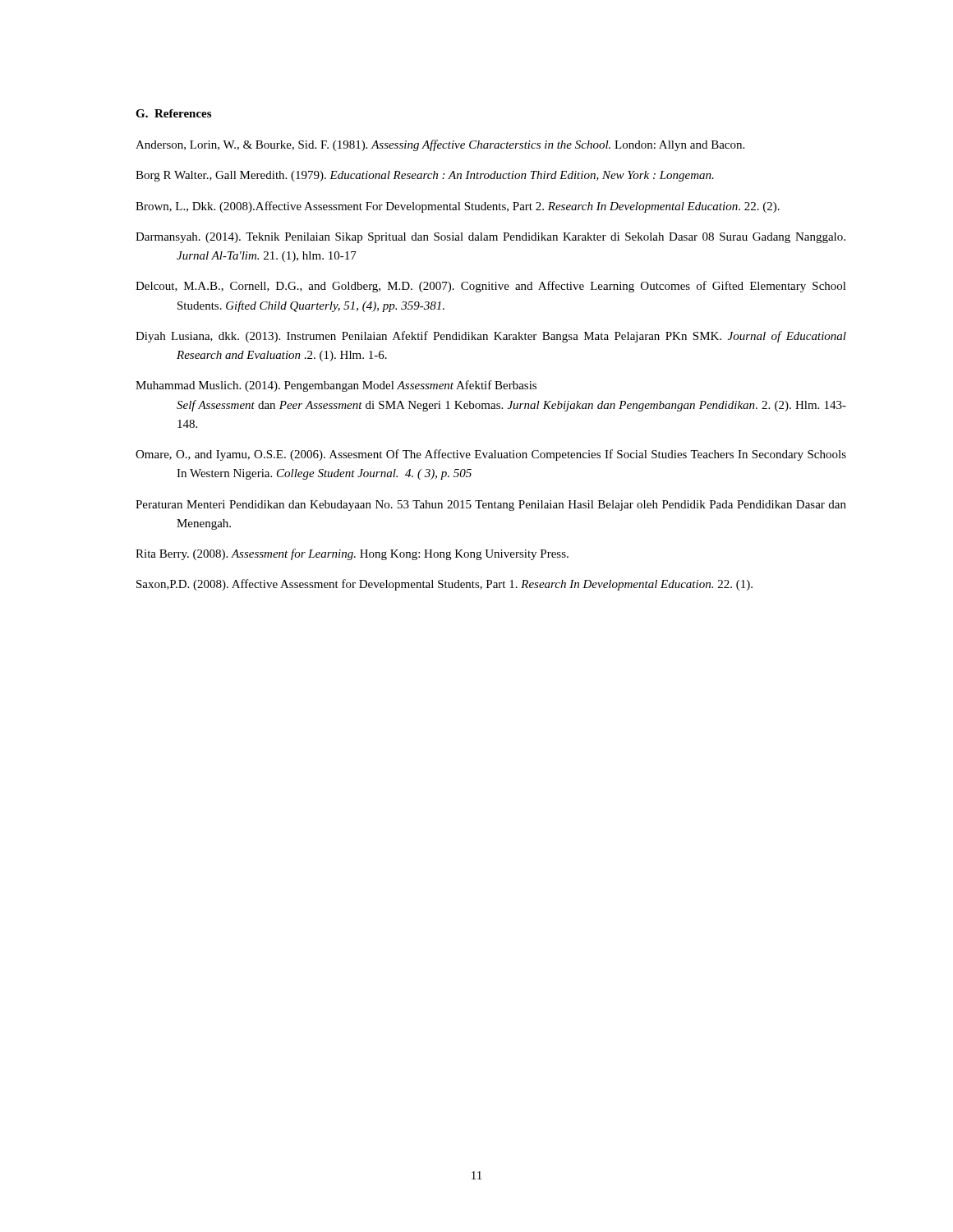Locate the block starting "Omare, O., and"
The image size is (953, 1232).
[x=491, y=464]
